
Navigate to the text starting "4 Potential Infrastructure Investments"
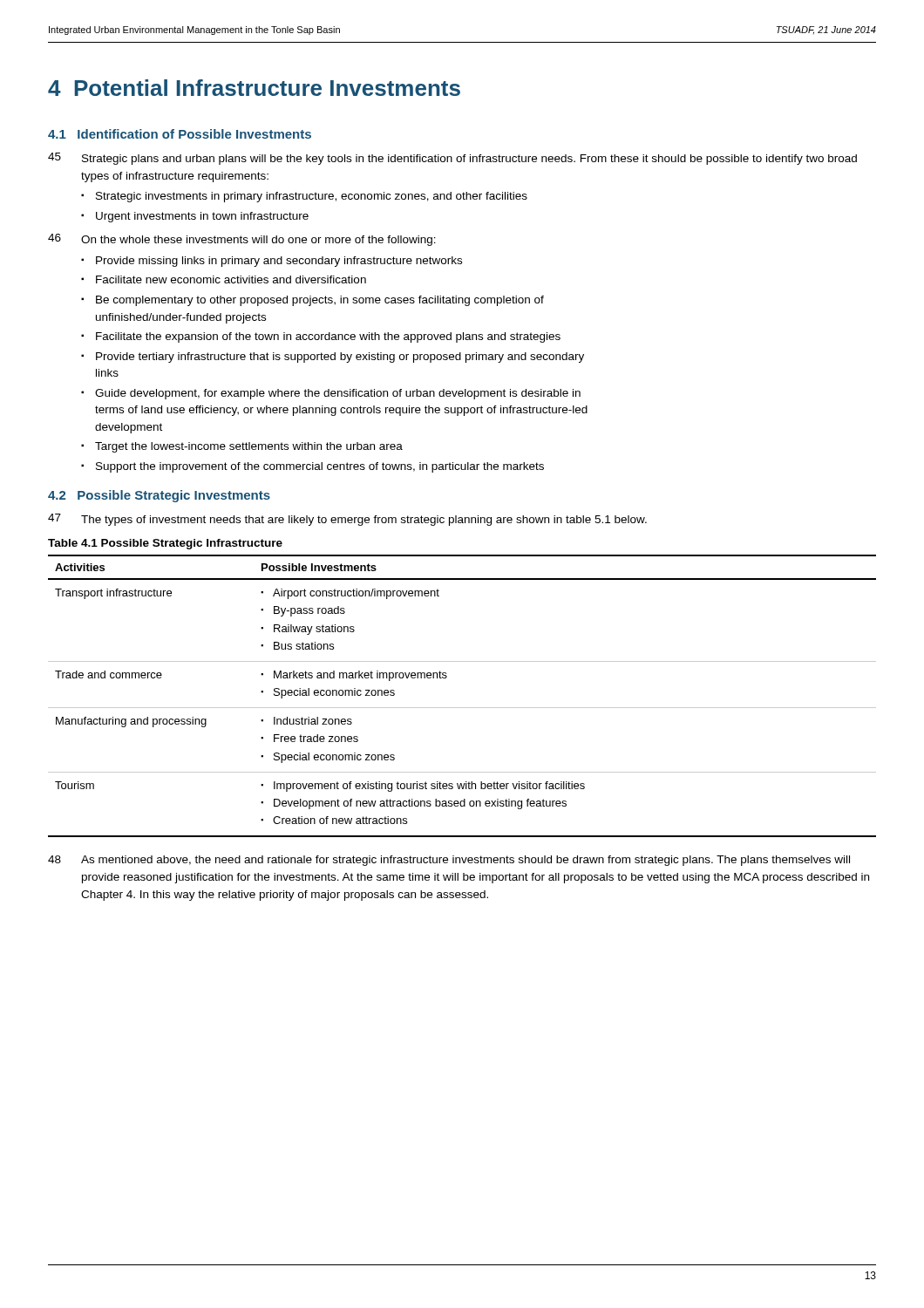pos(462,84)
